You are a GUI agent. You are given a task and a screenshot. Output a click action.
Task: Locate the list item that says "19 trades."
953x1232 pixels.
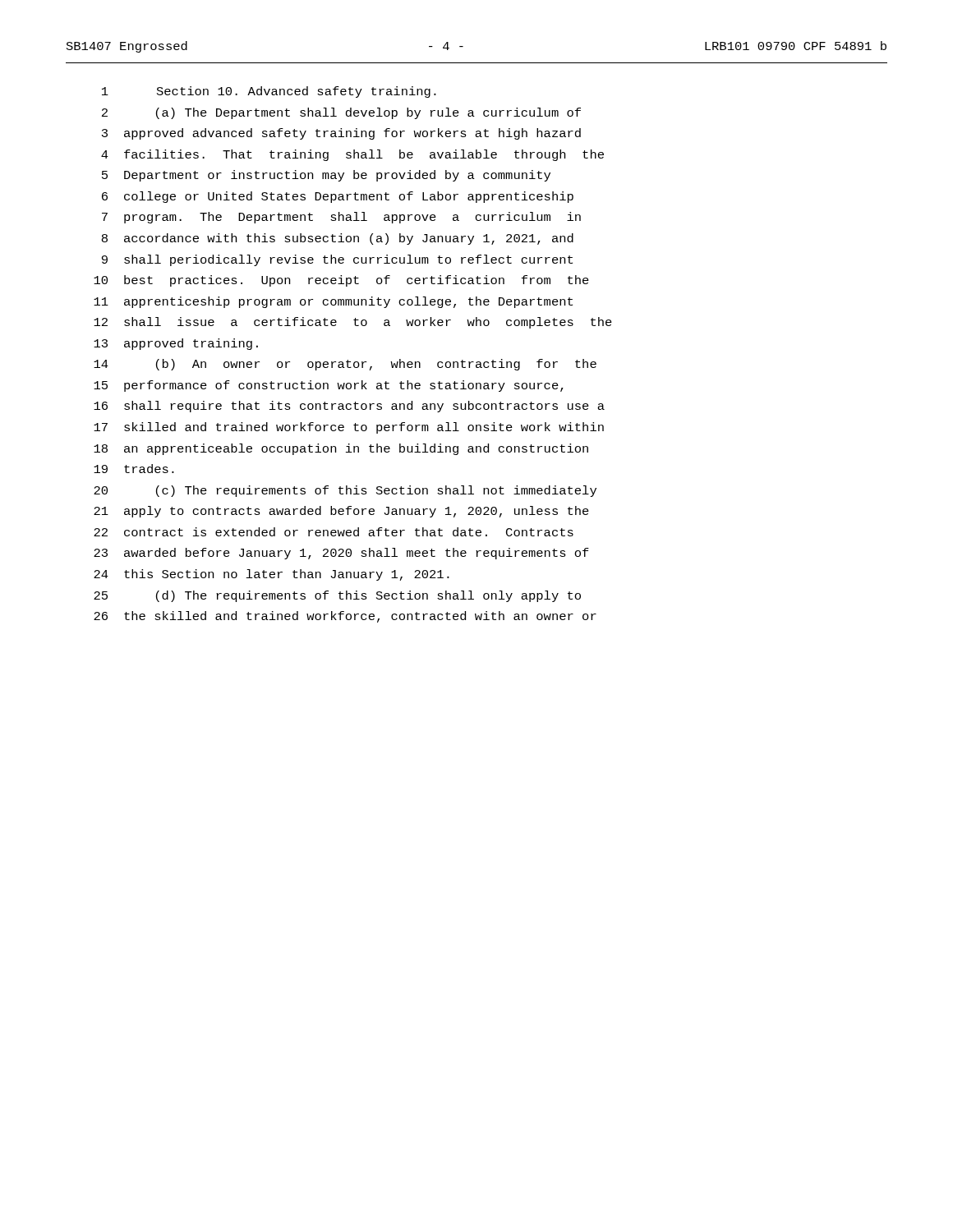(134, 469)
